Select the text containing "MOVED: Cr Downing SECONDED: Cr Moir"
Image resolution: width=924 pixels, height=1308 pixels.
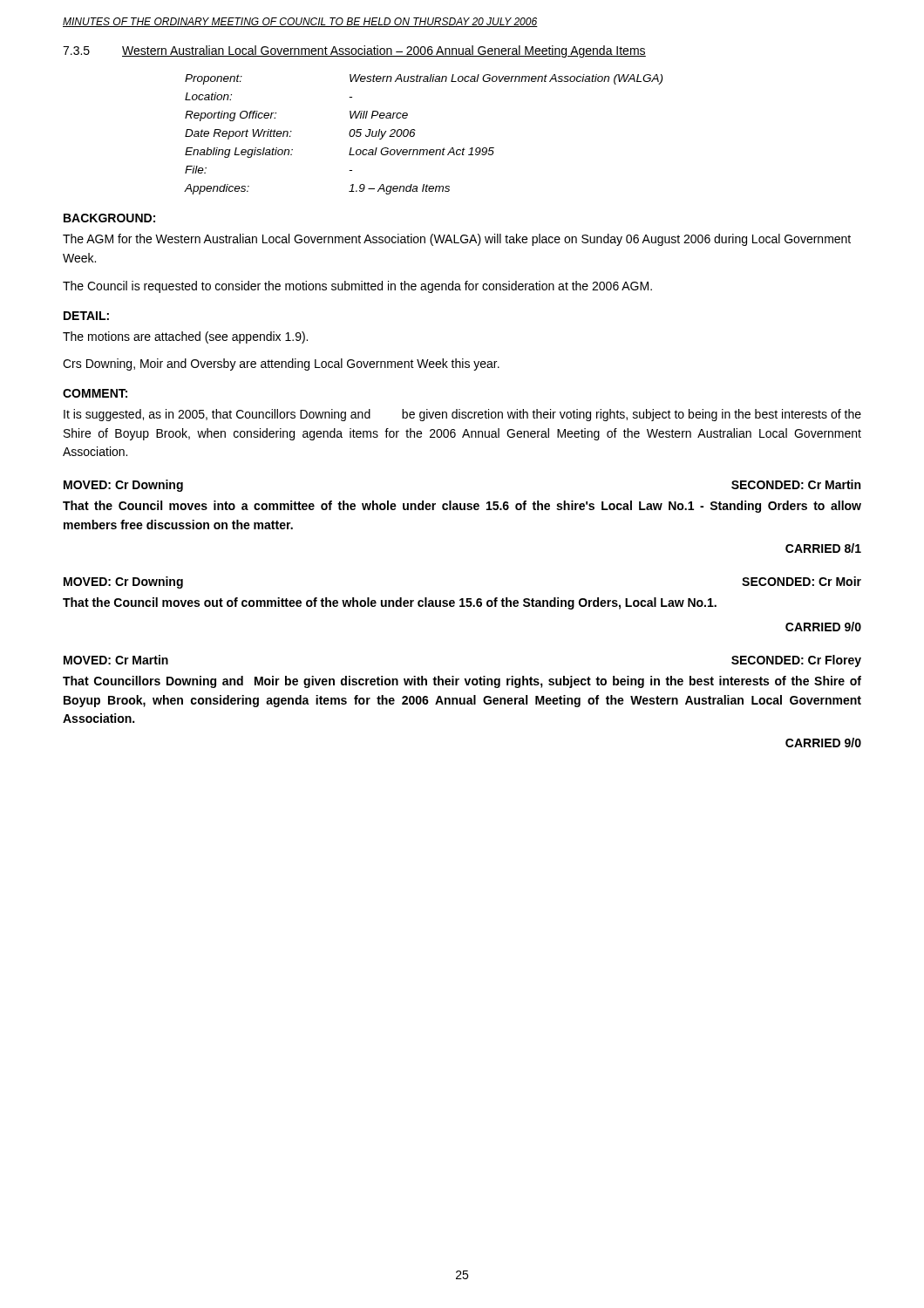(126, 582)
